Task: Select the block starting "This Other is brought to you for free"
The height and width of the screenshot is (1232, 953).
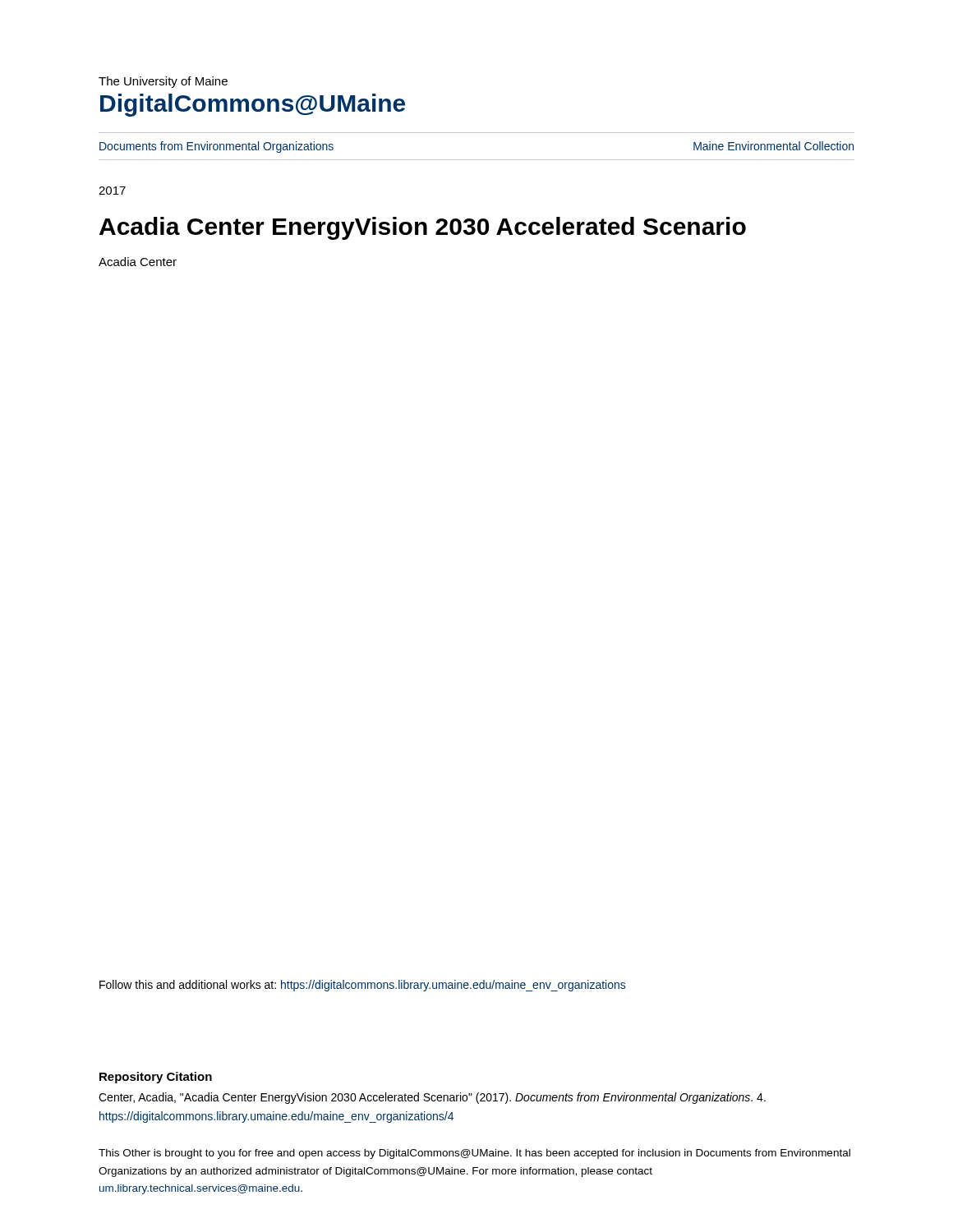Action: point(475,1171)
